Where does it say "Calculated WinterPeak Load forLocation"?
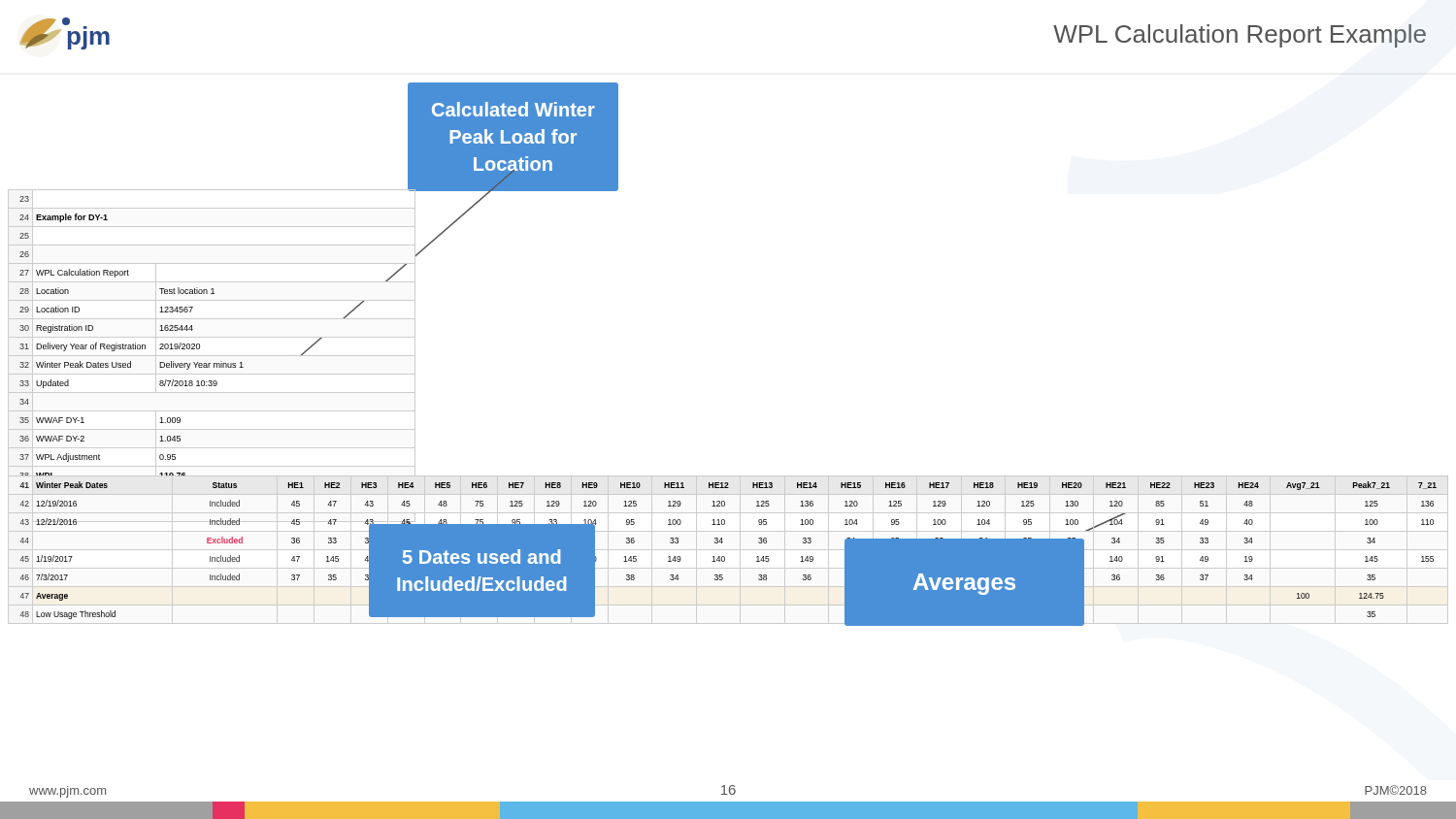 513,137
